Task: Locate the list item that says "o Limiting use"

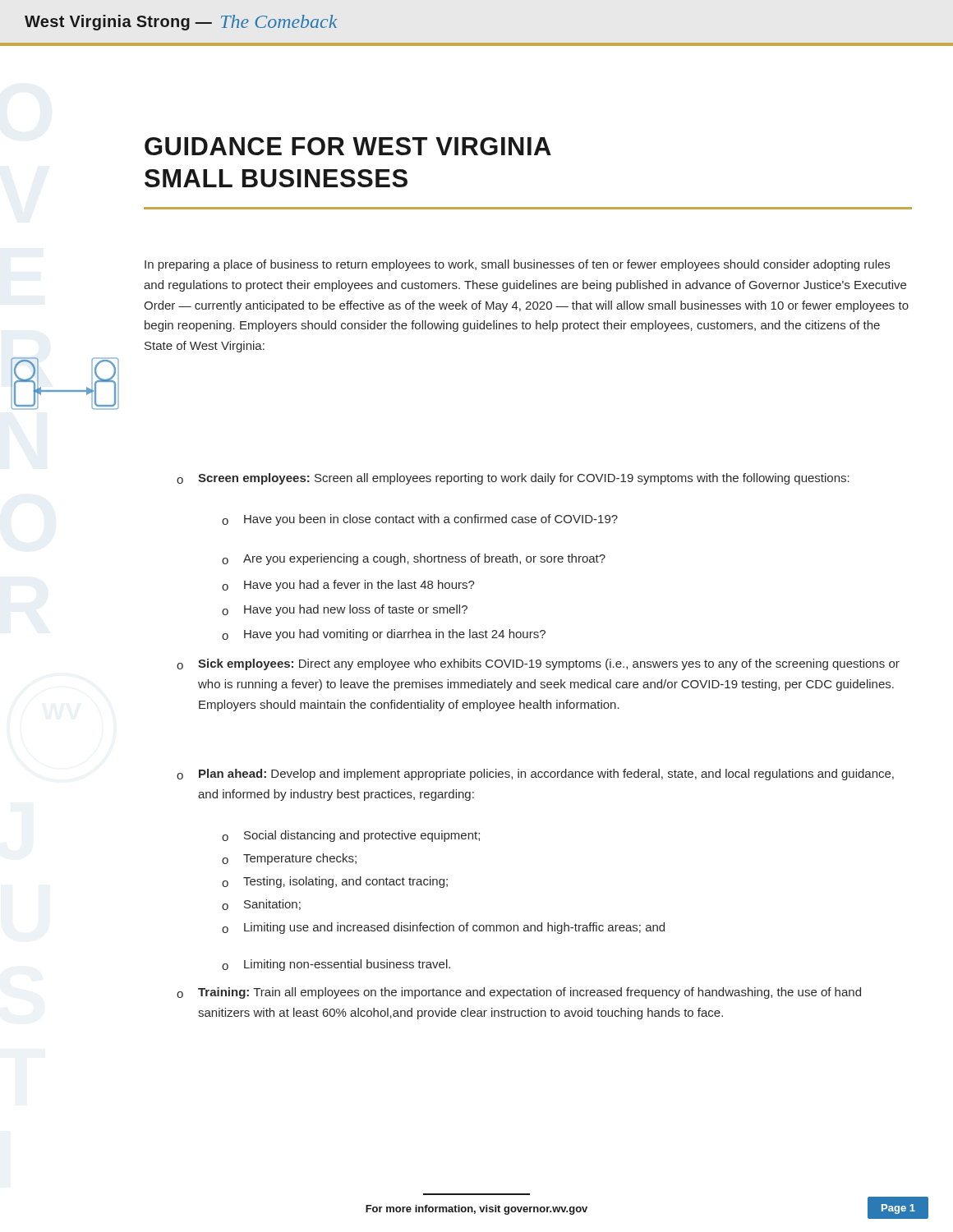Action: pos(444,928)
